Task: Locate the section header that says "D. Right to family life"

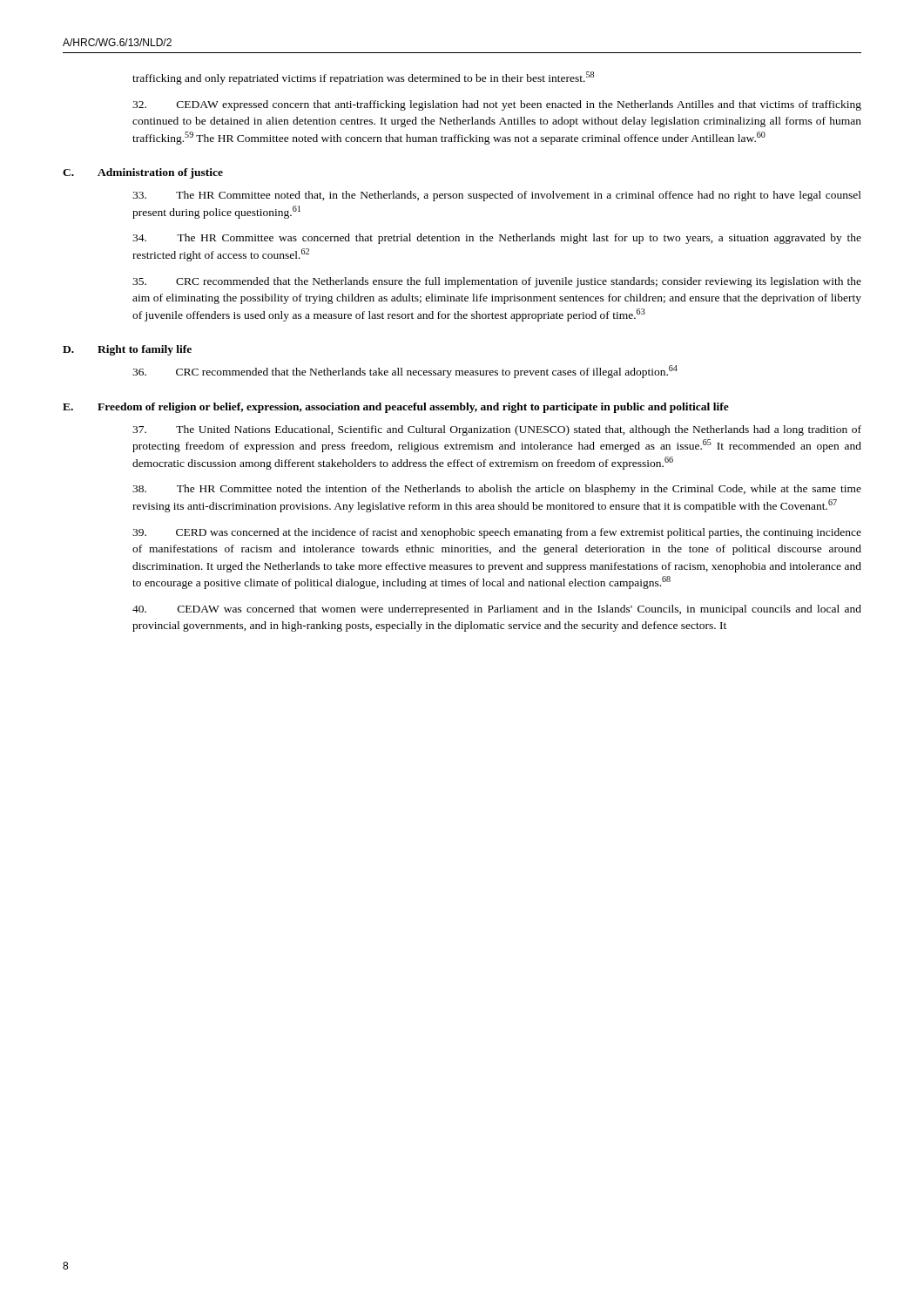Action: pyautogui.click(x=127, y=350)
